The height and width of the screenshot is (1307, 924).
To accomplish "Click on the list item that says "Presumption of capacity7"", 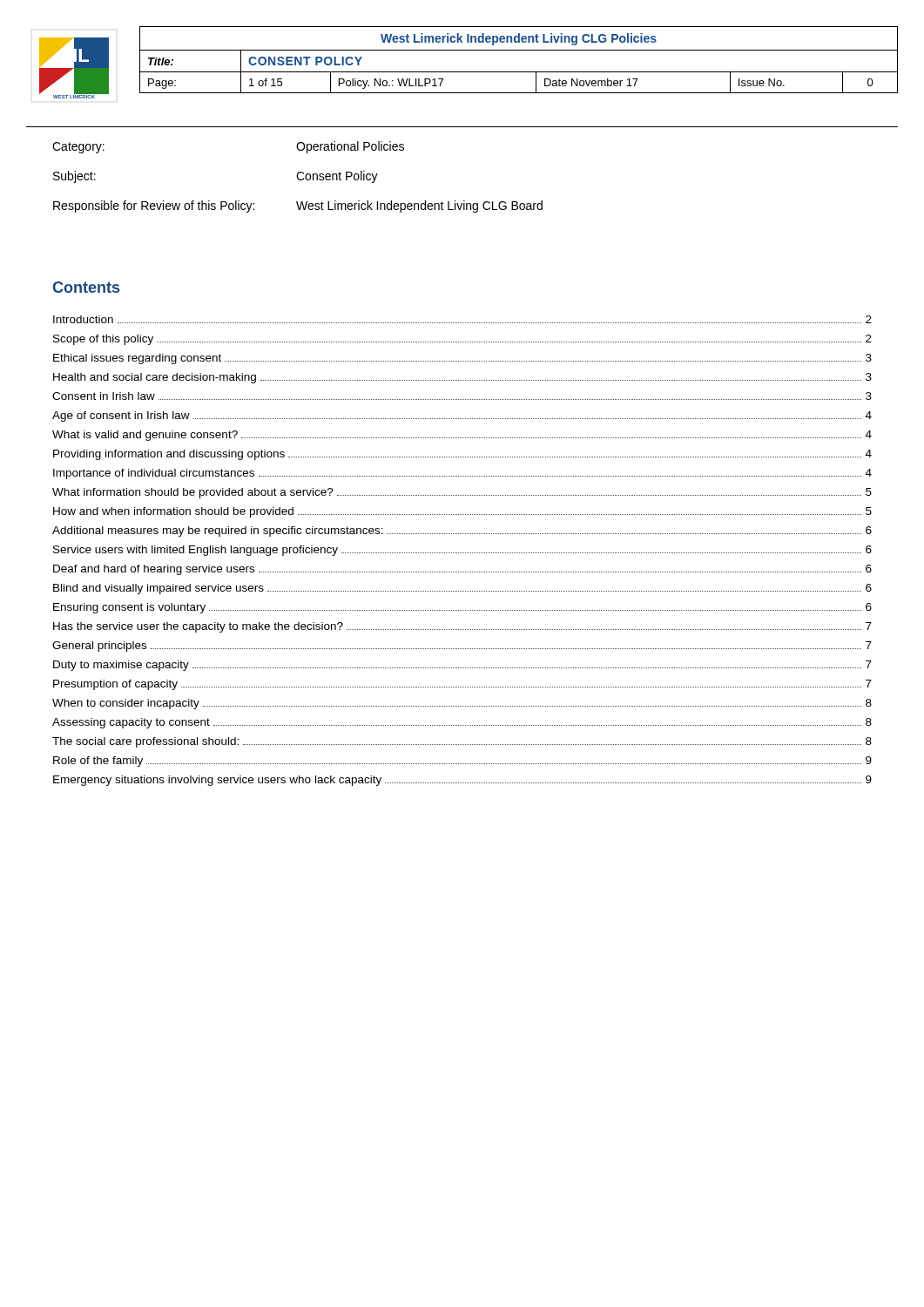I will [462, 684].
